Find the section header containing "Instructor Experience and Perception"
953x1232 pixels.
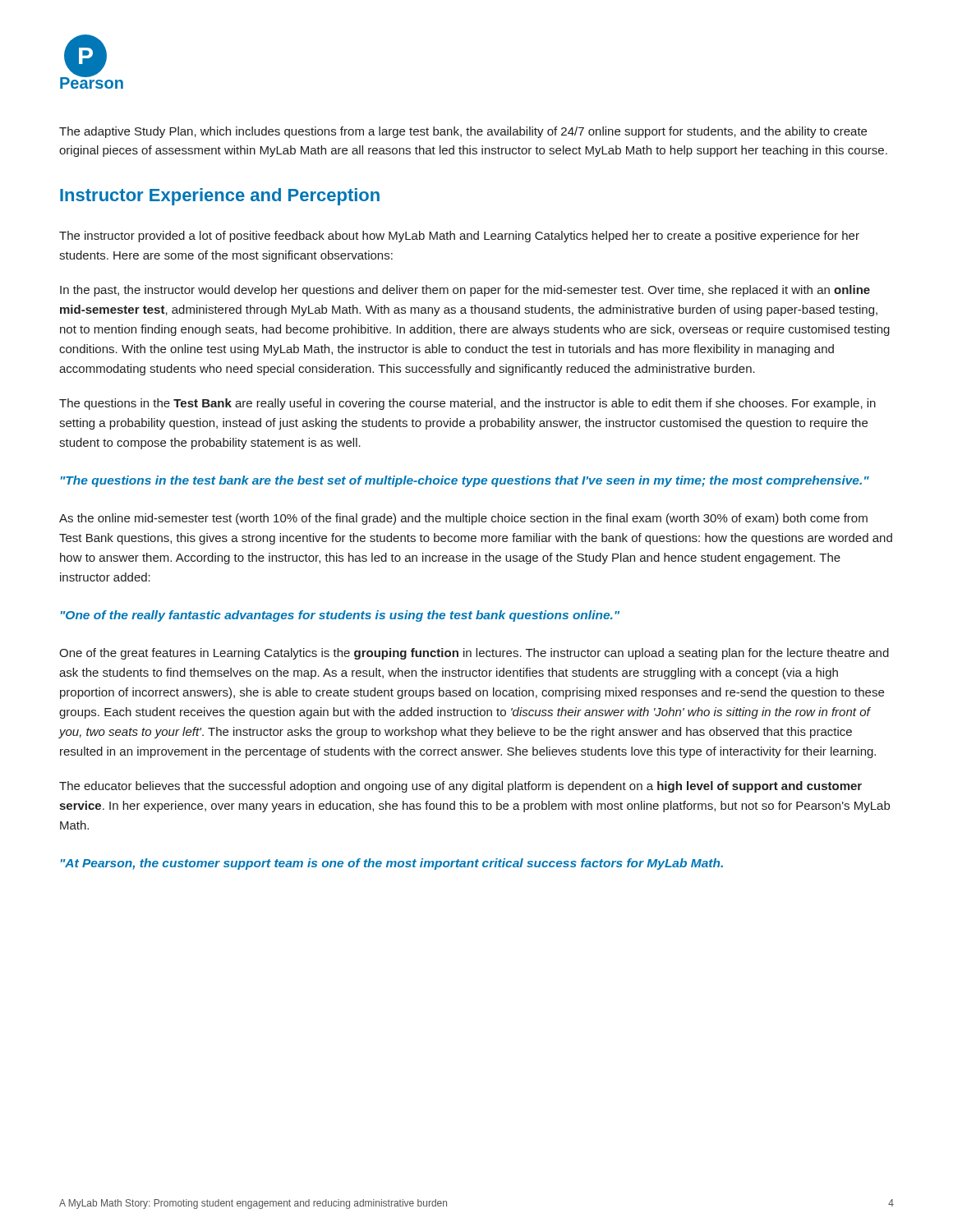click(x=220, y=195)
